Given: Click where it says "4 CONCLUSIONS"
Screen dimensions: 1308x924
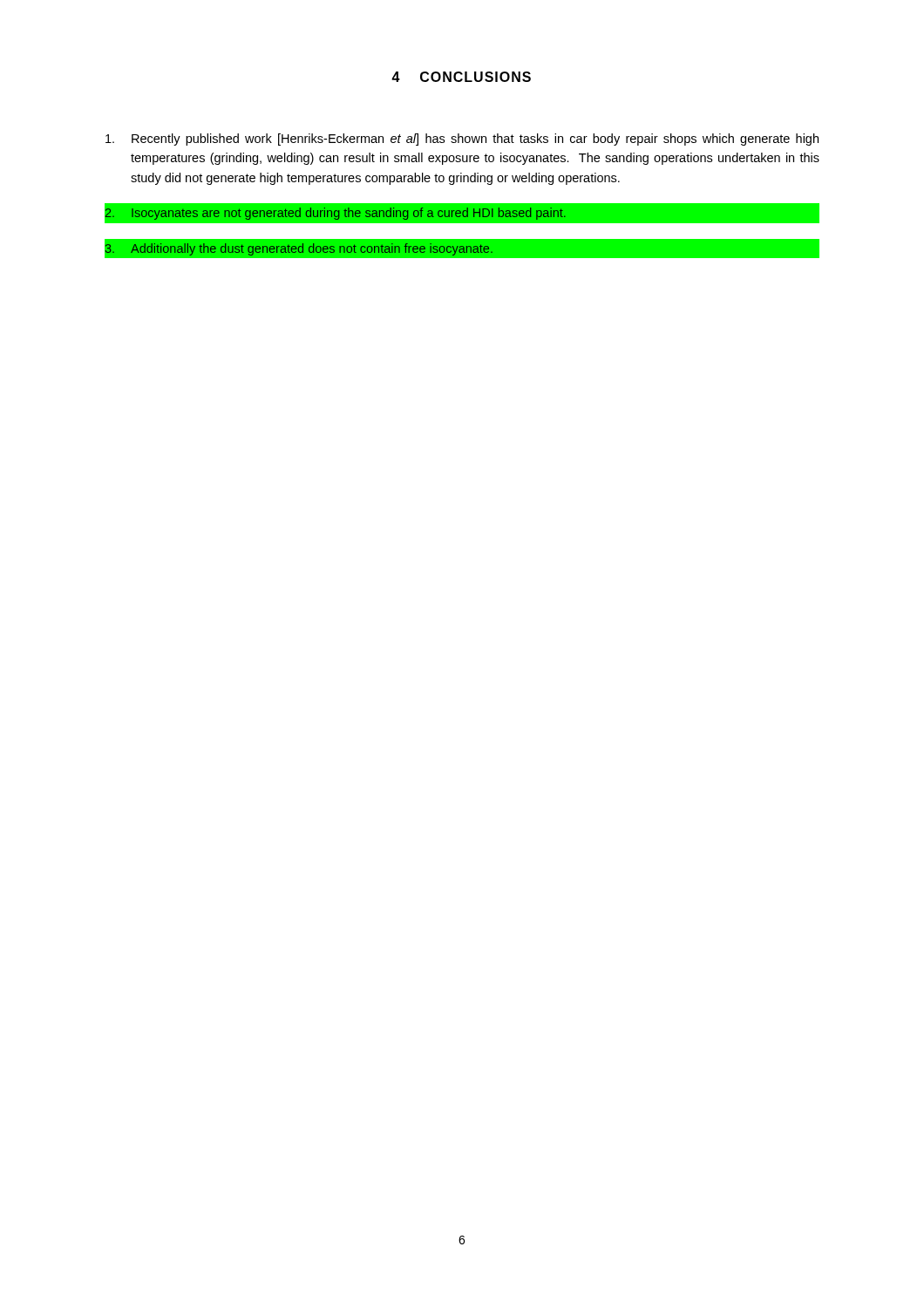Looking at the screenshot, I should click(x=462, y=77).
